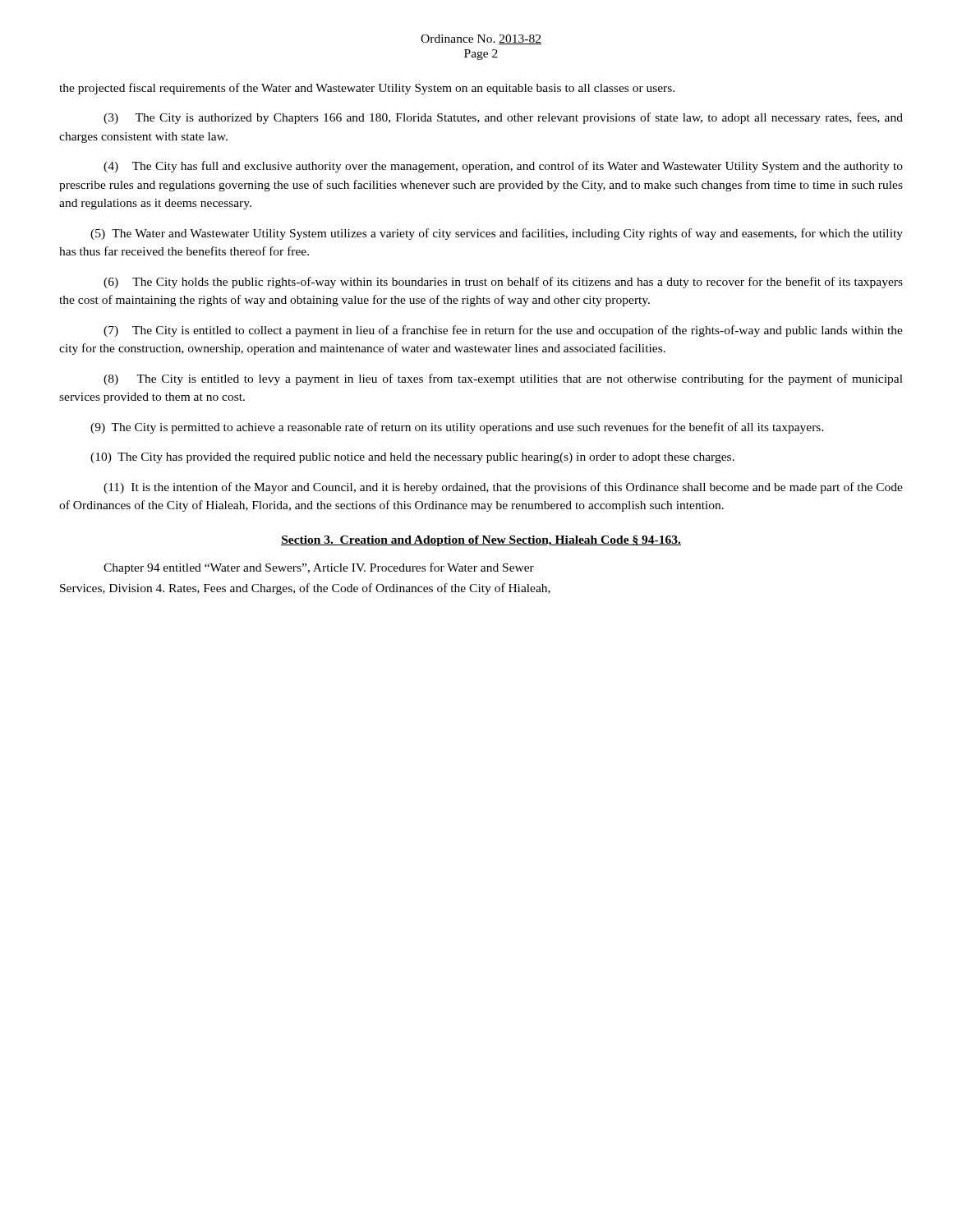
Task: Select the text starting "(5) The Water and Wastewater Utility System"
Action: point(481,242)
